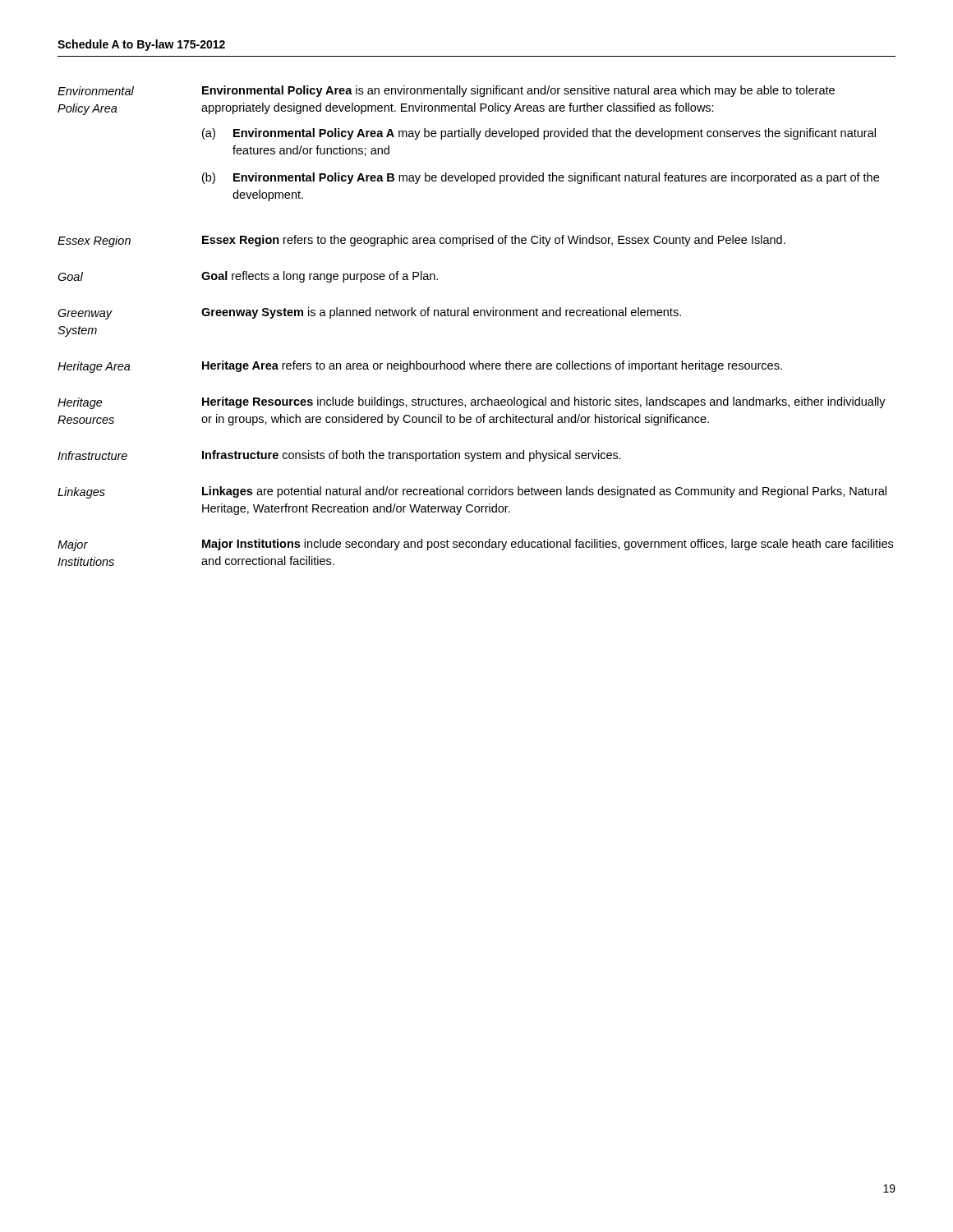Navigate to the element starting "Essex Region Essex"
Image resolution: width=953 pixels, height=1232 pixels.
(x=476, y=241)
